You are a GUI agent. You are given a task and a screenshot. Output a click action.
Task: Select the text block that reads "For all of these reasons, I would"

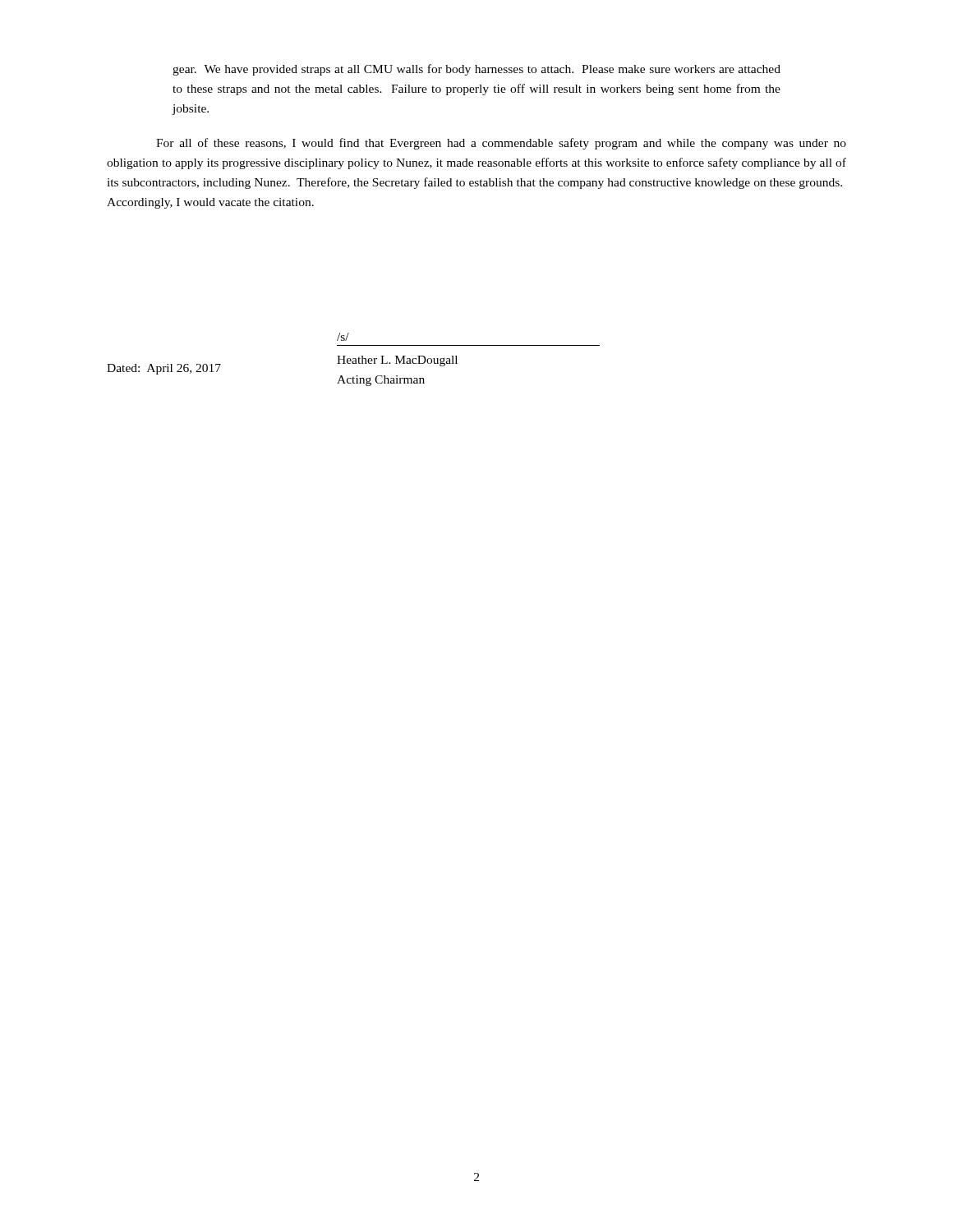click(x=476, y=172)
